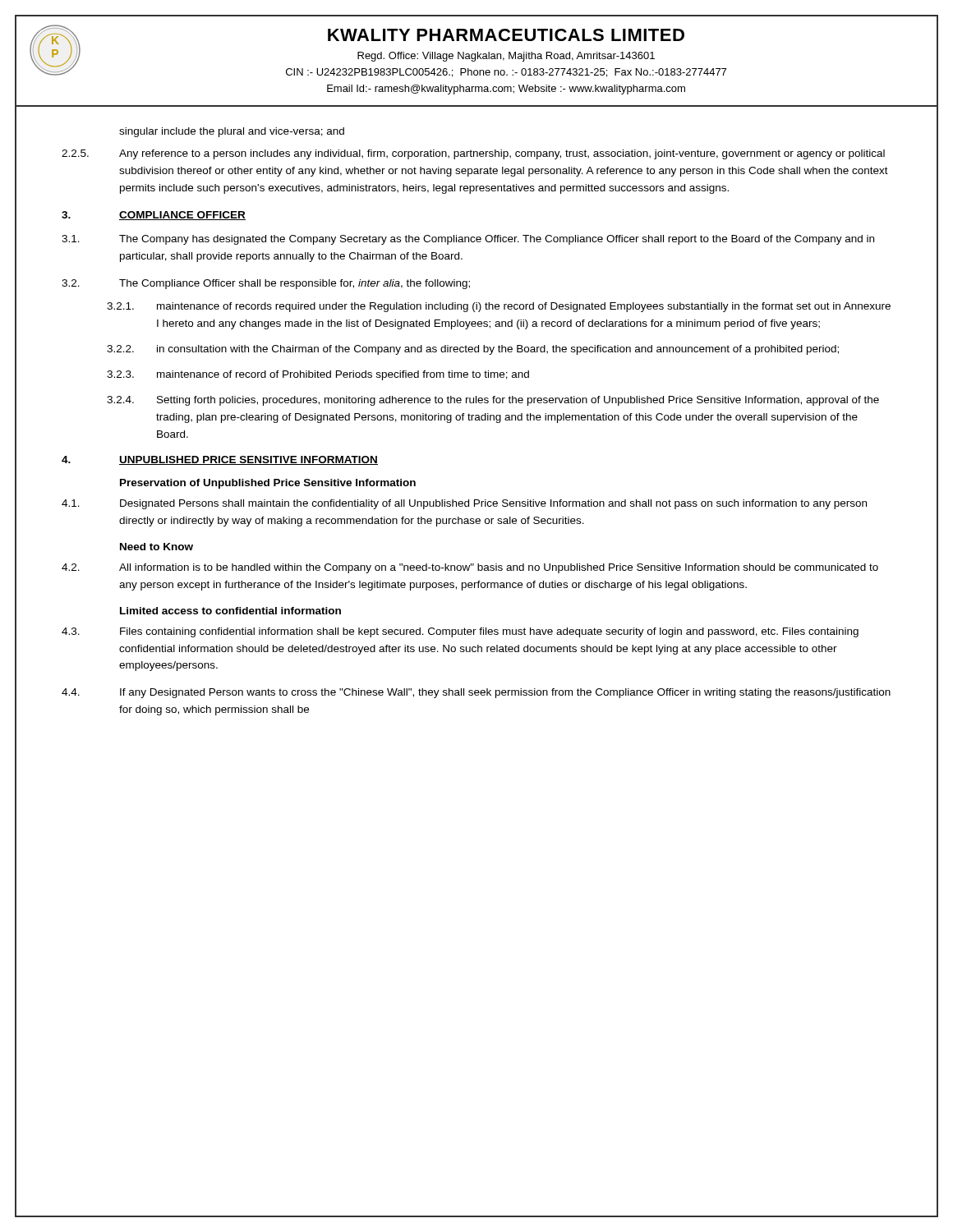This screenshot has height=1232, width=953.
Task: Point to the block beginning "3.1. The Company has designated the"
Action: click(x=476, y=248)
